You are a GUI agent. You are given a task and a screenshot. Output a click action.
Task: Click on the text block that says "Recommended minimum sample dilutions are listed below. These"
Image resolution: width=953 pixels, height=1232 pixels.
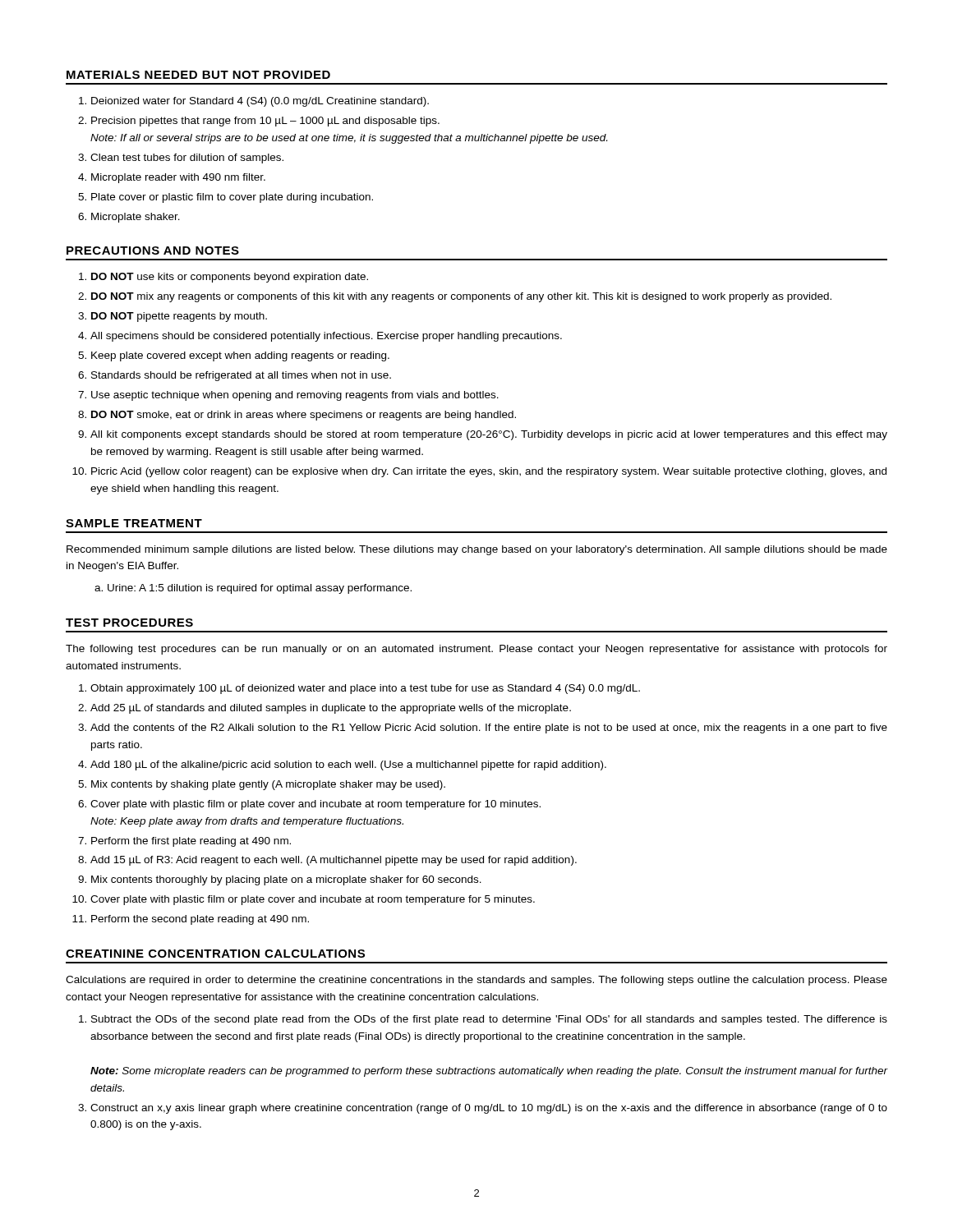[476, 557]
